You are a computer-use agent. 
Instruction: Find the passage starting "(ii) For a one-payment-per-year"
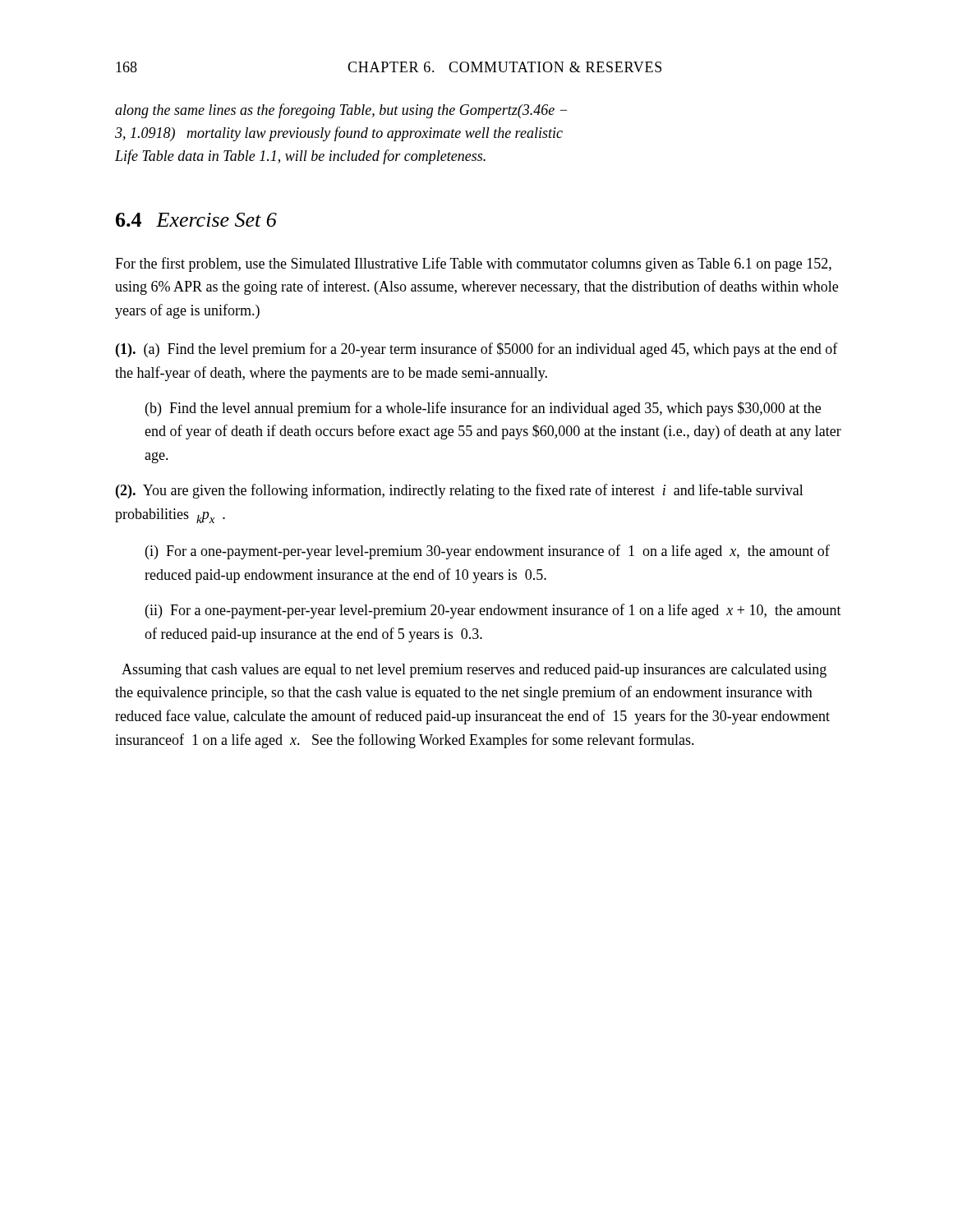tap(493, 622)
